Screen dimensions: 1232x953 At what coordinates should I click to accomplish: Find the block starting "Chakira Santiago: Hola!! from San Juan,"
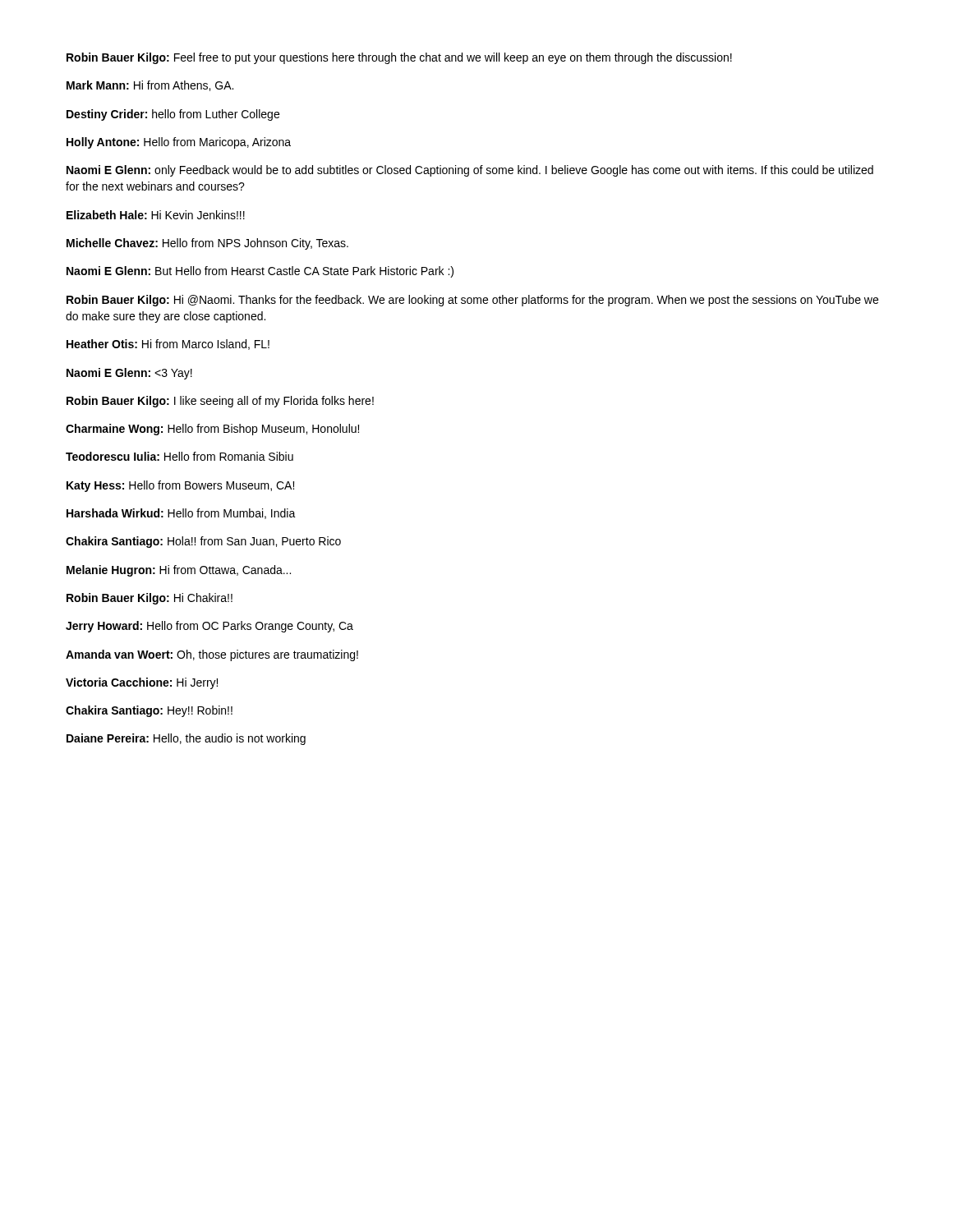(x=204, y=542)
